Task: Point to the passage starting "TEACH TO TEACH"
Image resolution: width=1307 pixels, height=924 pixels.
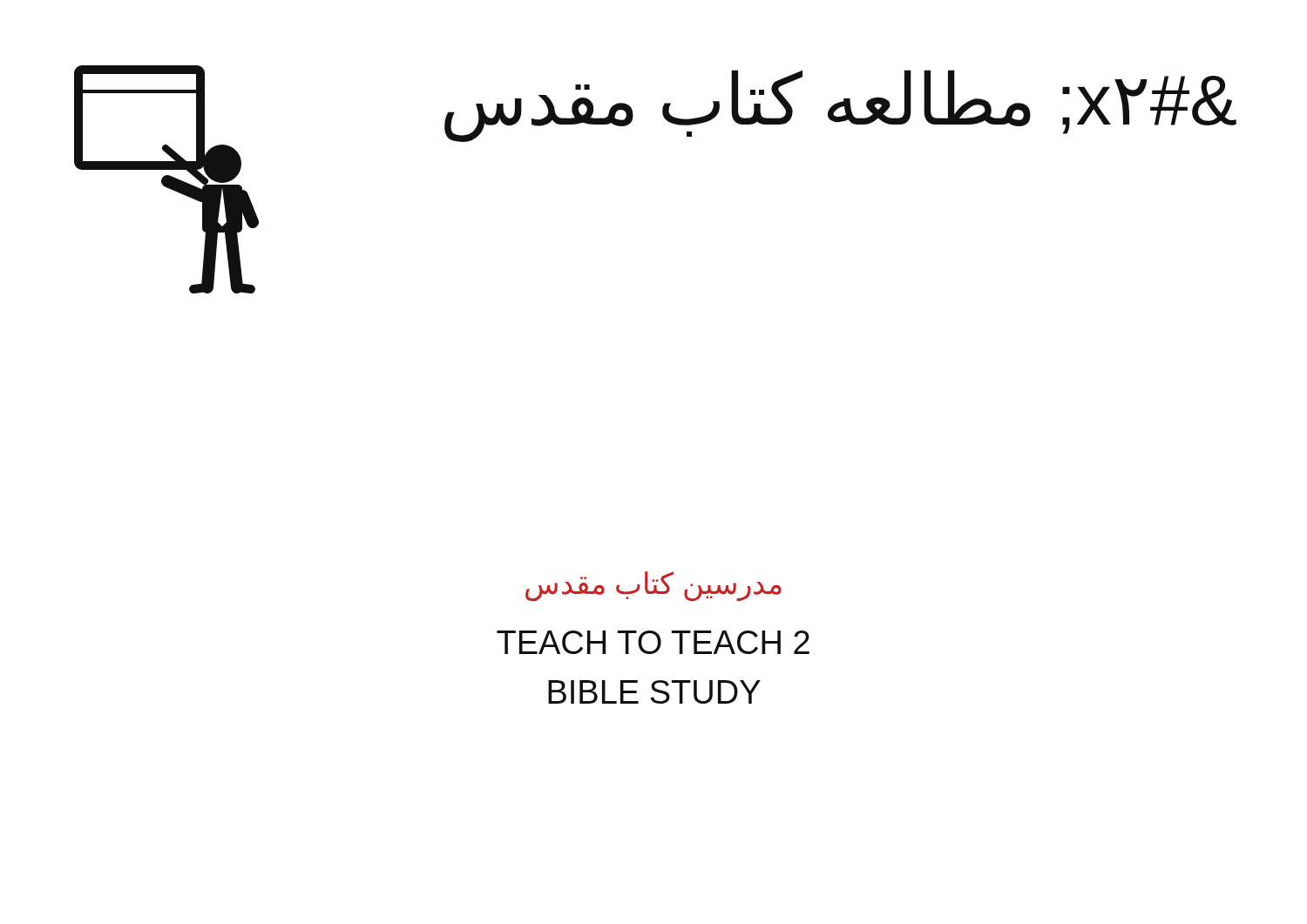Action: coord(654,668)
